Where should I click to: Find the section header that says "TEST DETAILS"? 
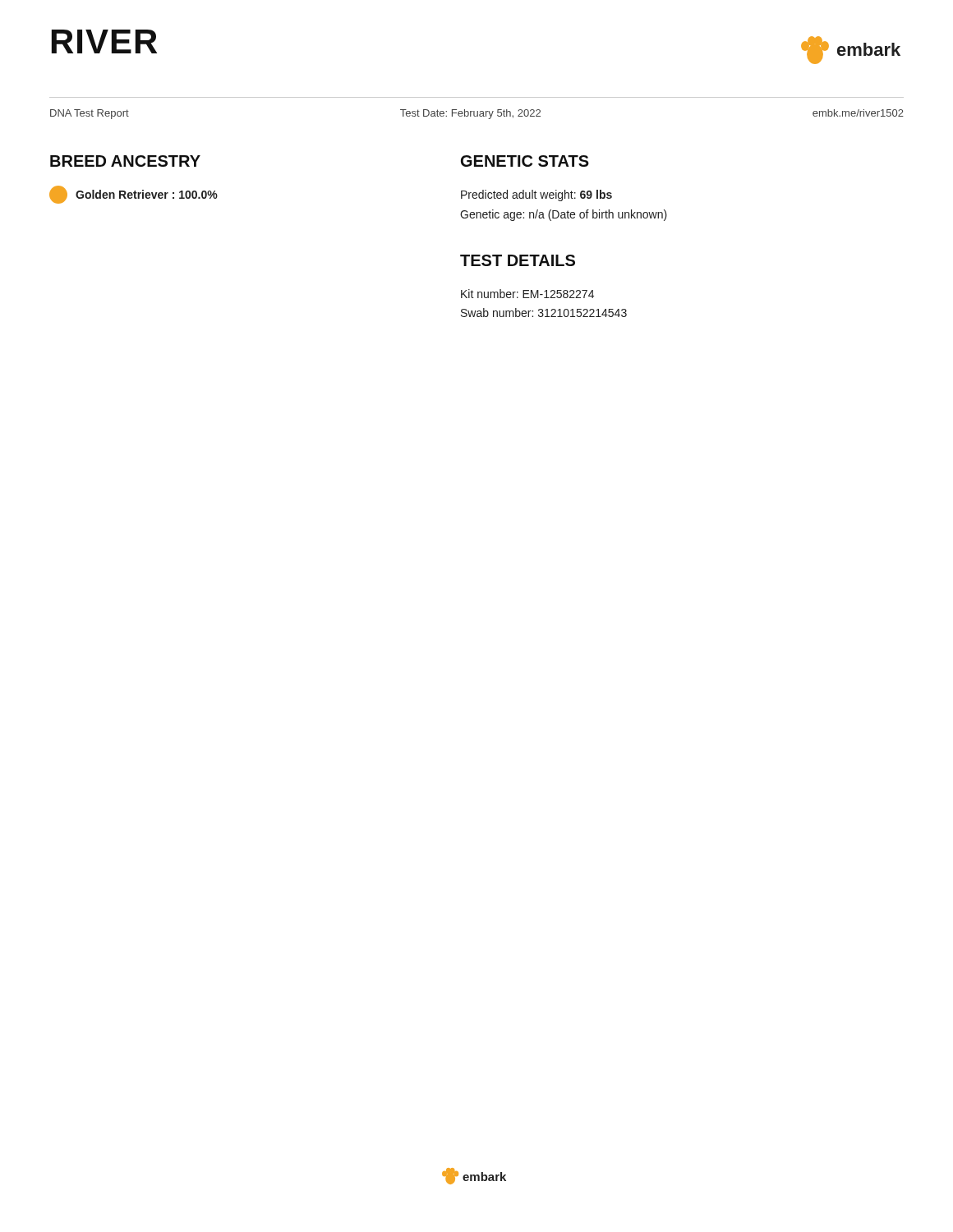pos(518,260)
